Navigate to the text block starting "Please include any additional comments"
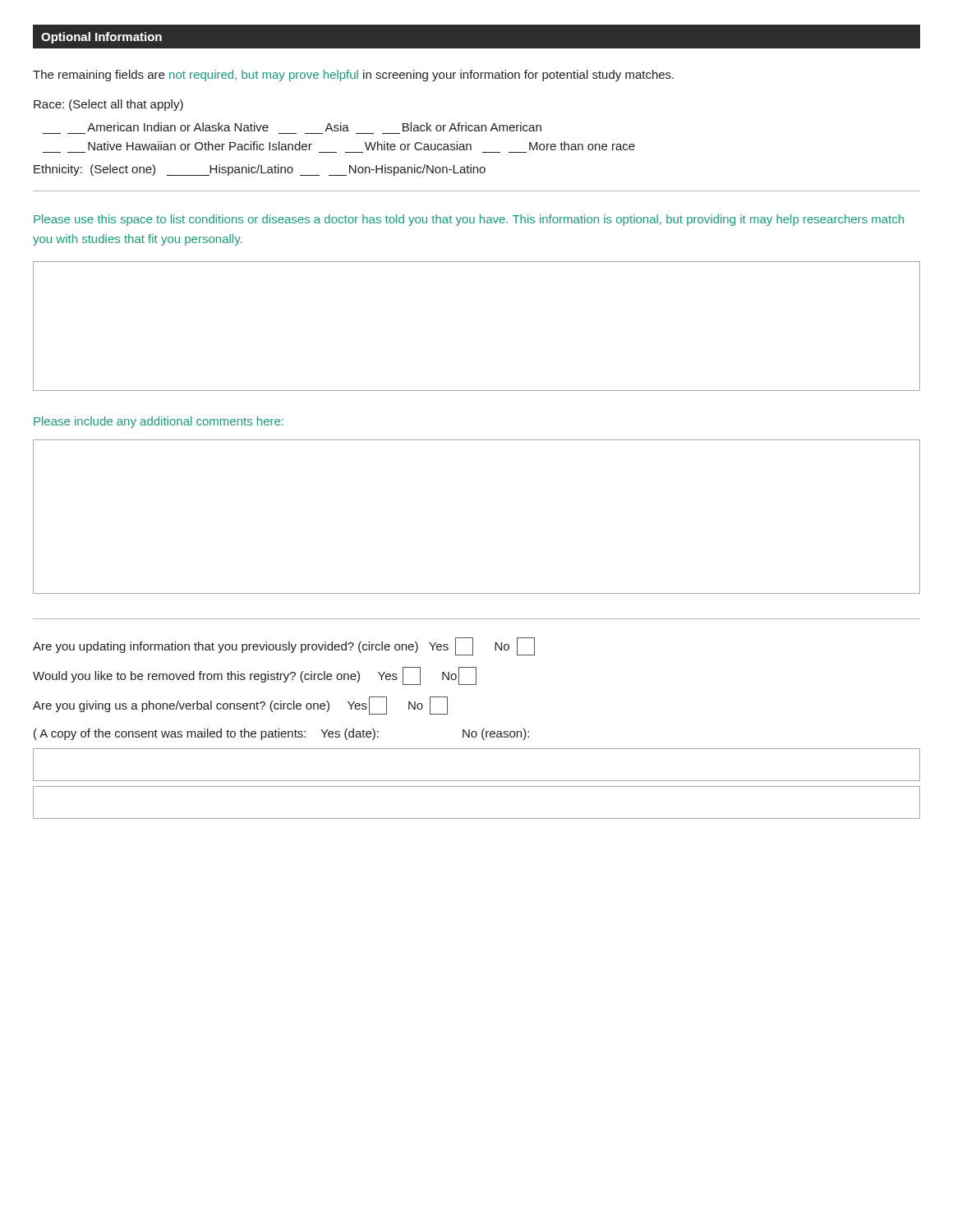This screenshot has width=953, height=1232. pos(159,421)
